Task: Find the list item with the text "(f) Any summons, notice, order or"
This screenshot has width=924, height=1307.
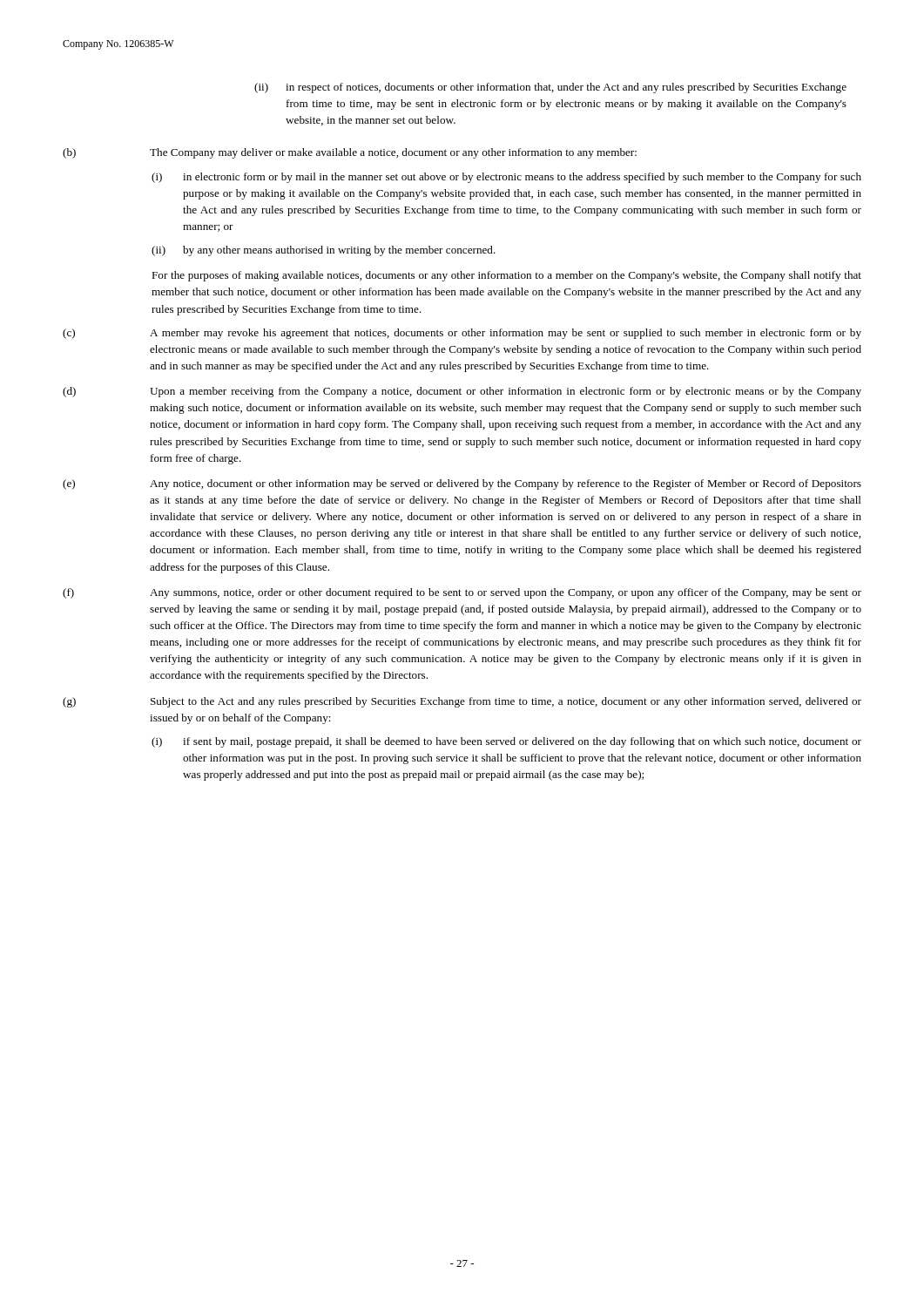Action: tap(462, 634)
